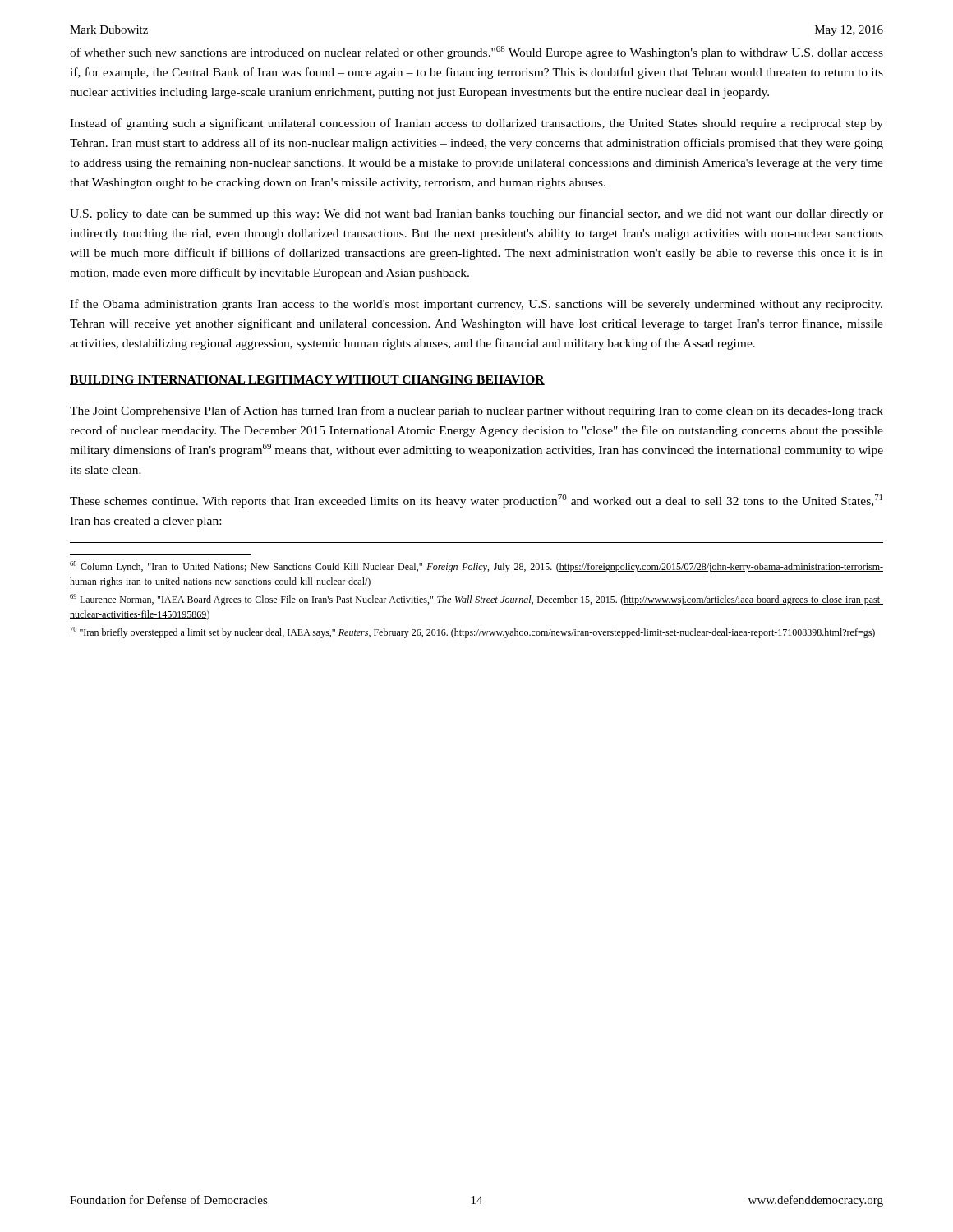The image size is (953, 1232).
Task: Locate the text block that says "If the Obama administration grants"
Action: pyautogui.click(x=476, y=324)
